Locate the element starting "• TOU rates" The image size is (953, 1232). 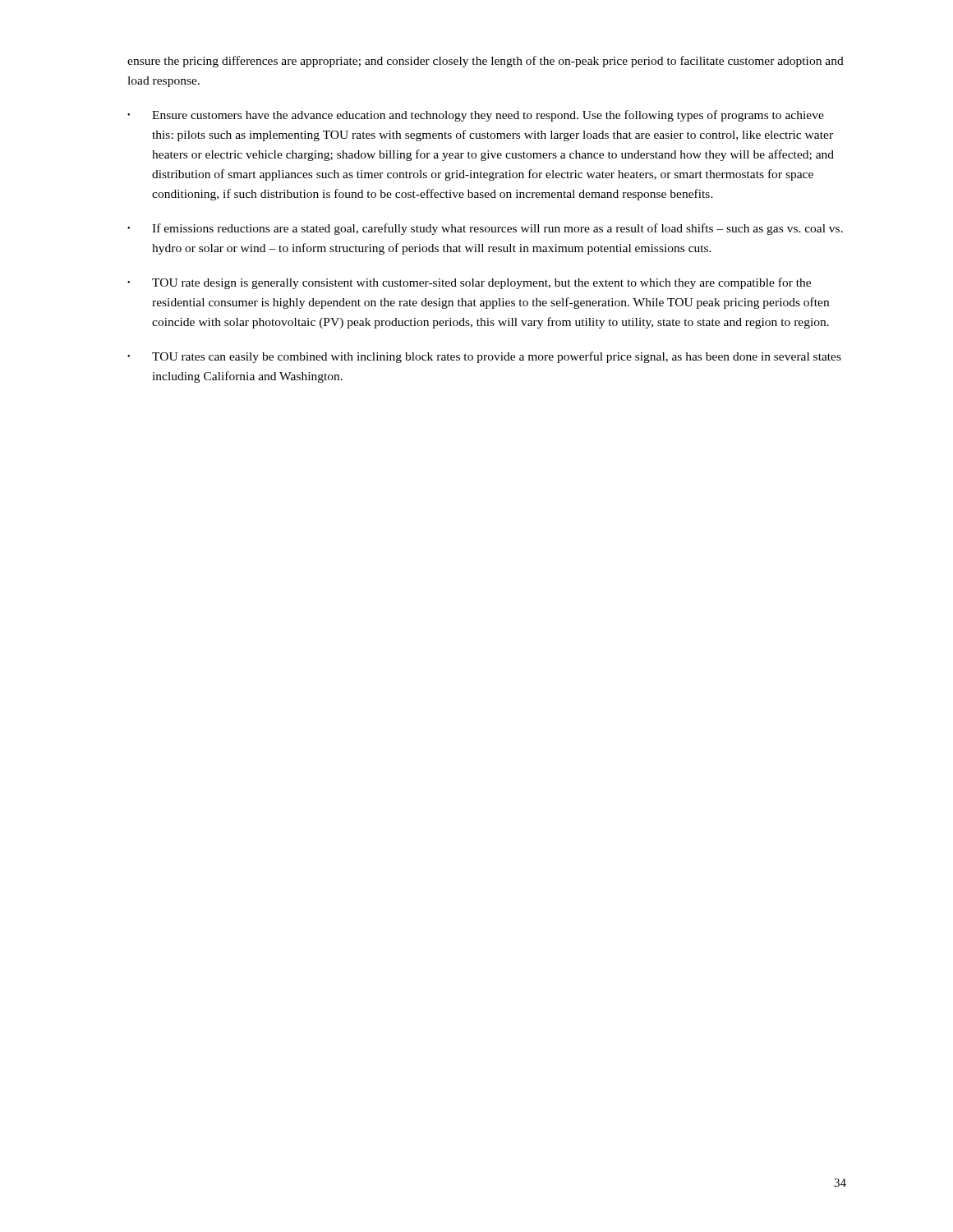point(487,367)
